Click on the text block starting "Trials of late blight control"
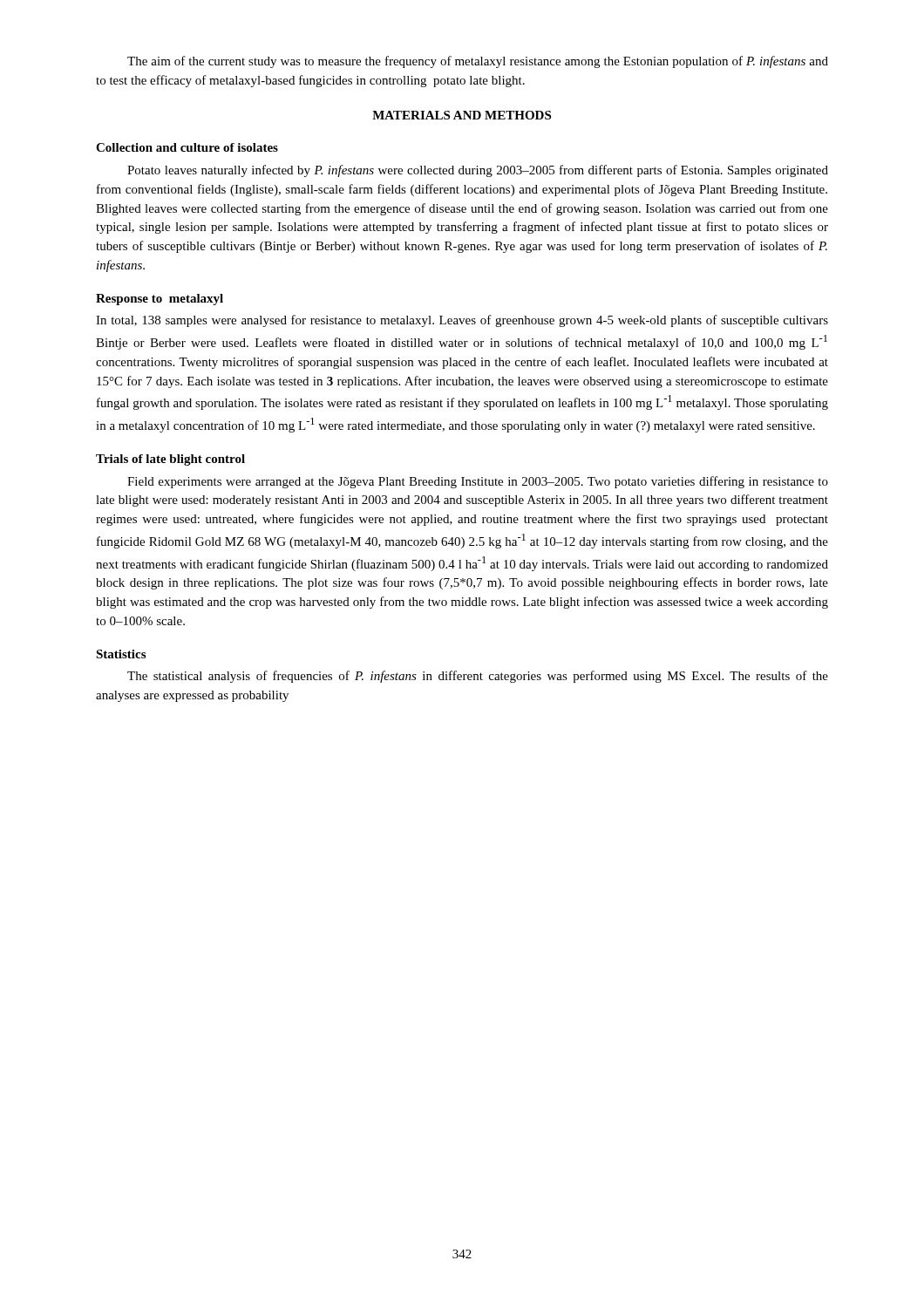Image resolution: width=924 pixels, height=1308 pixels. pyautogui.click(x=170, y=460)
